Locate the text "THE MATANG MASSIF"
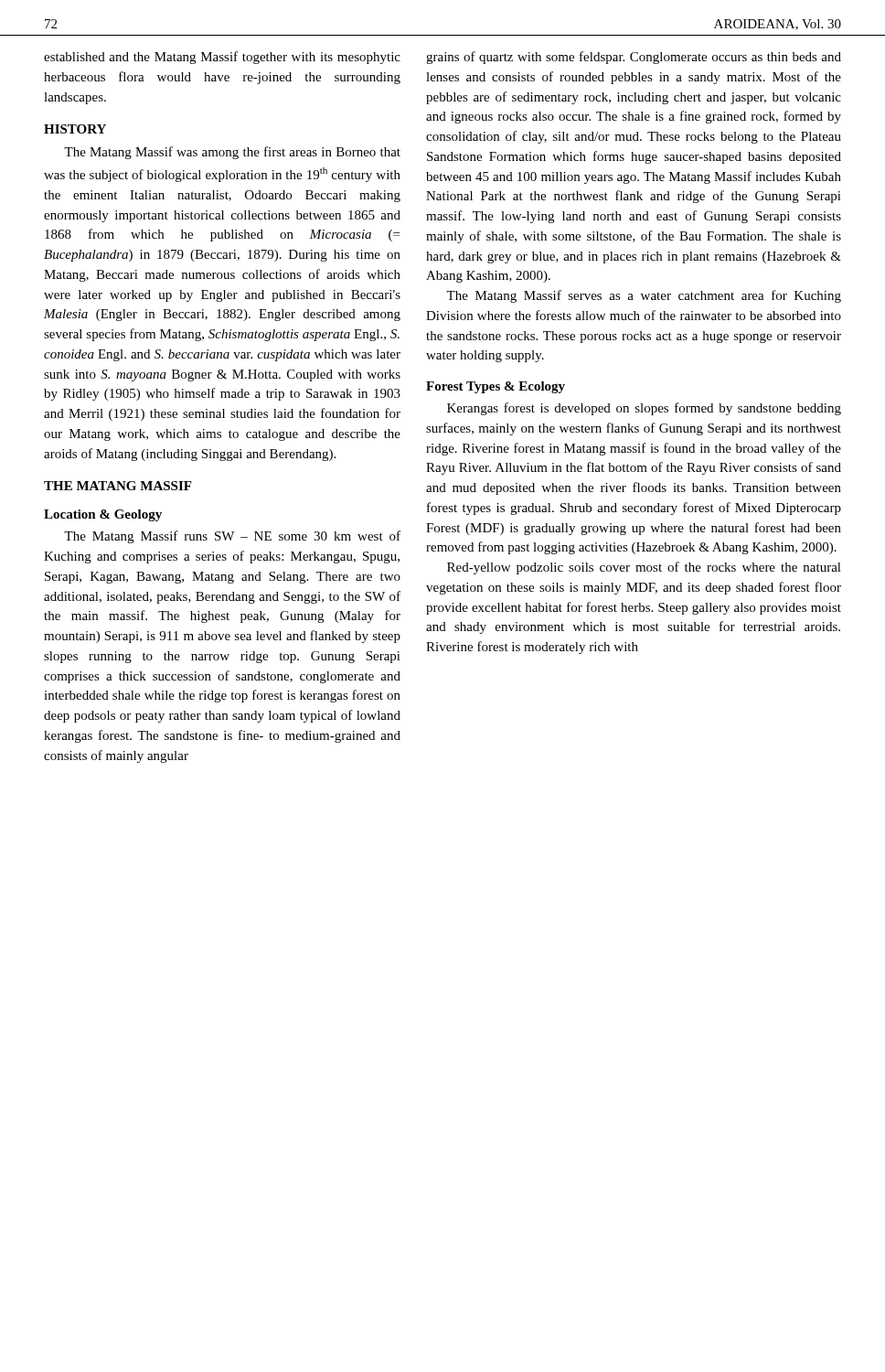 coord(118,486)
